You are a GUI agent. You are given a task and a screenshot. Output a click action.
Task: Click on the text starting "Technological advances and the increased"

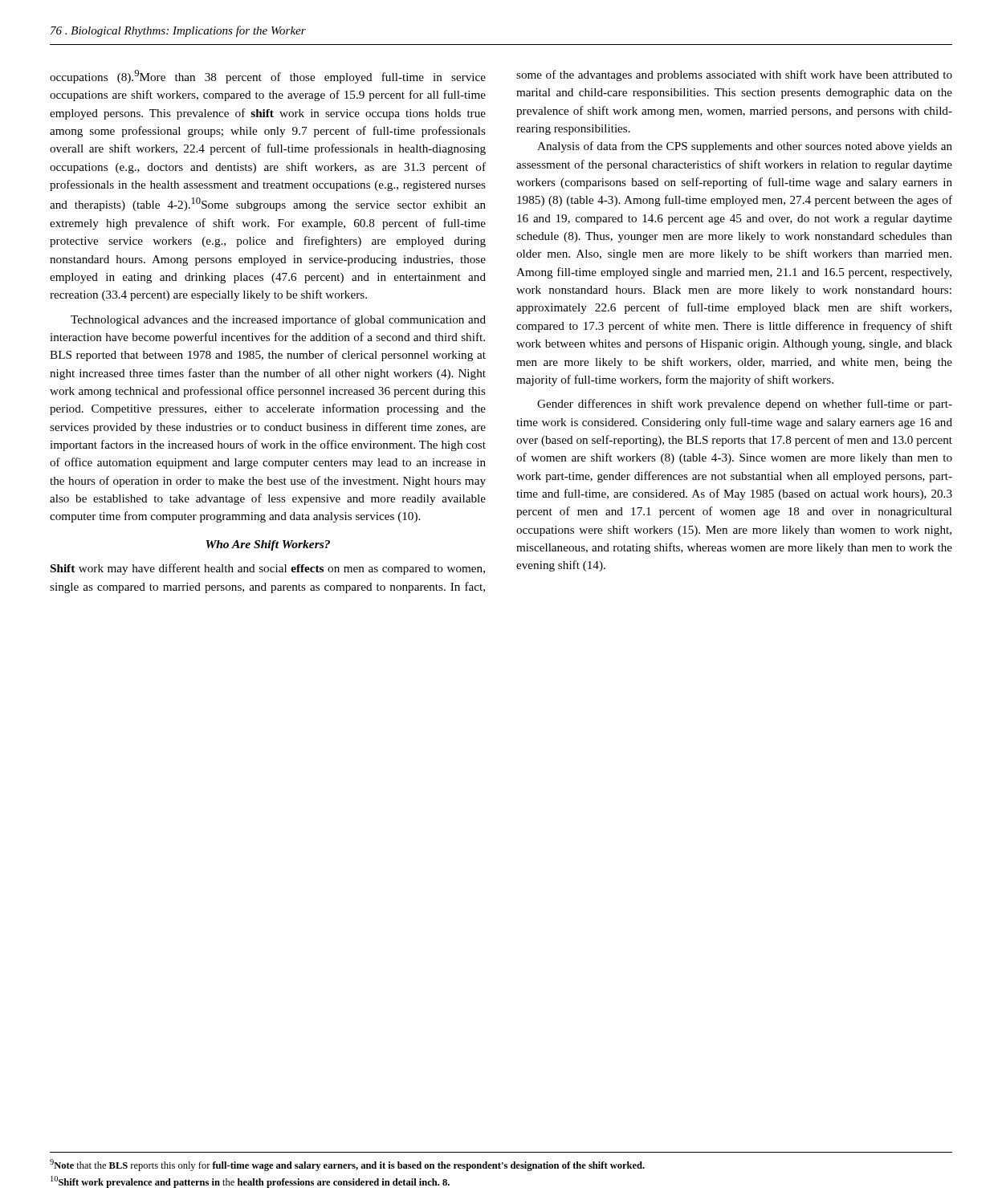click(x=268, y=418)
